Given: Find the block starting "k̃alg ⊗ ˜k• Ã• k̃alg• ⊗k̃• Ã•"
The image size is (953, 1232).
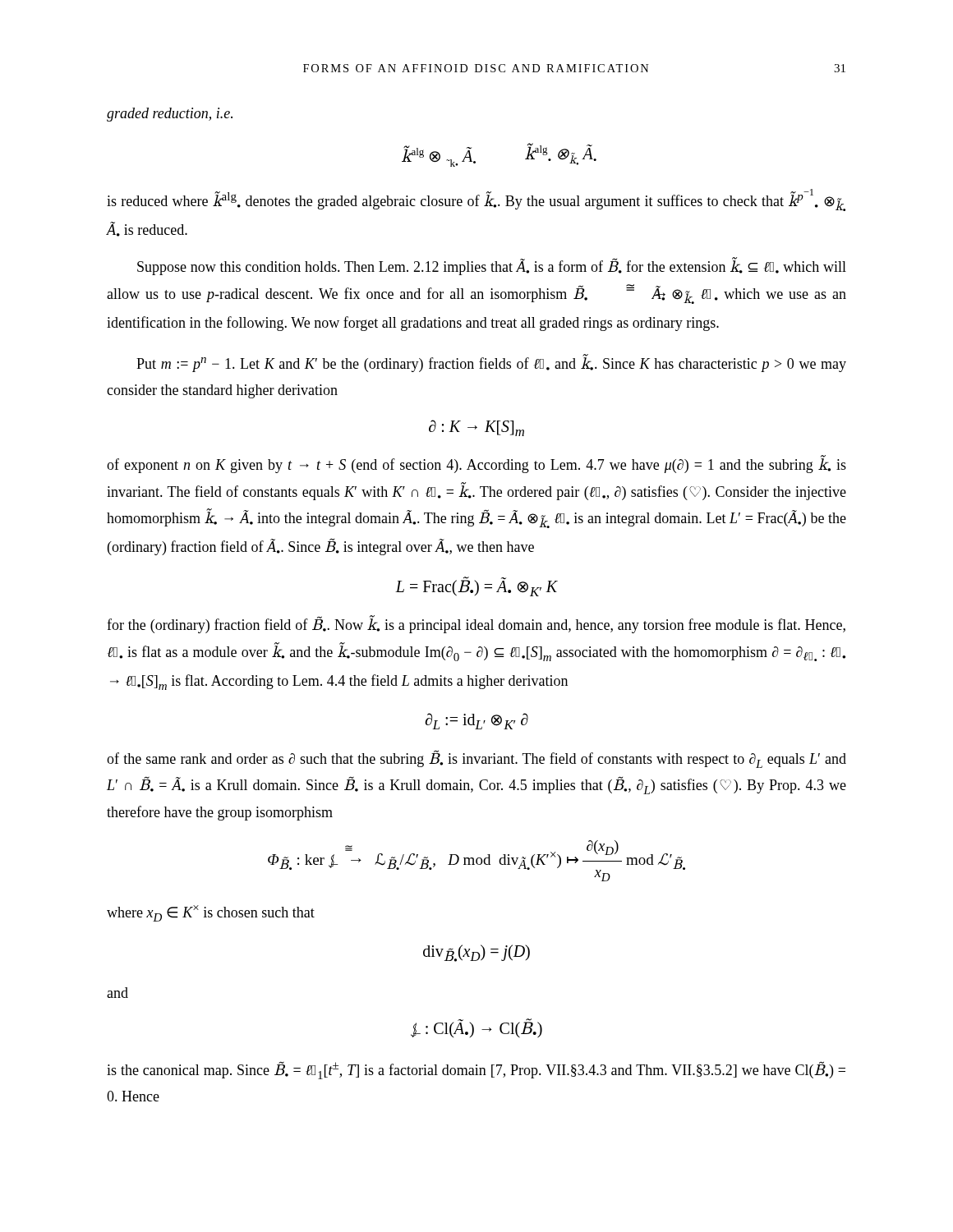Looking at the screenshot, I should [476, 155].
